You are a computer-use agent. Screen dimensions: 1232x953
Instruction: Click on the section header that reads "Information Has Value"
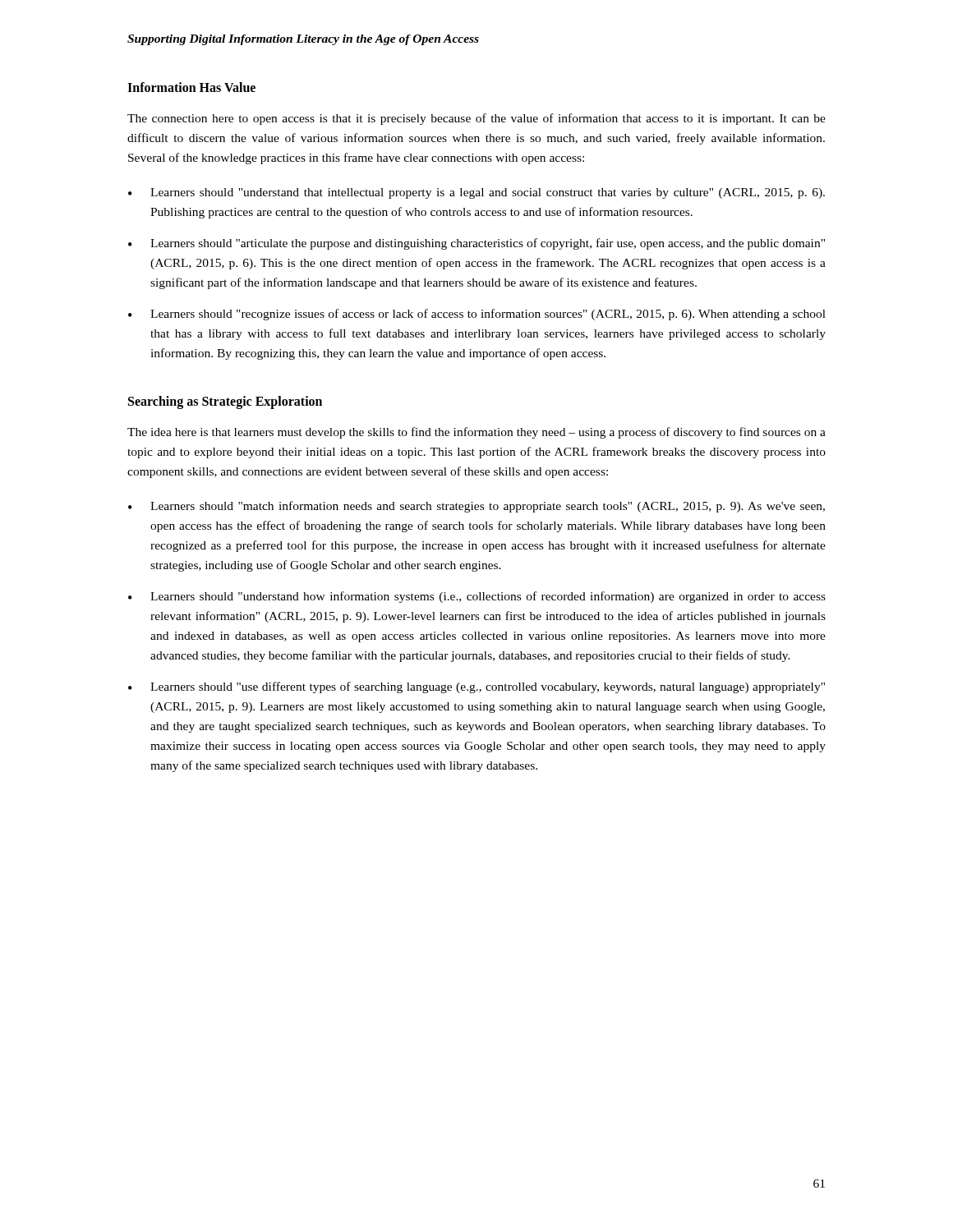click(x=192, y=87)
